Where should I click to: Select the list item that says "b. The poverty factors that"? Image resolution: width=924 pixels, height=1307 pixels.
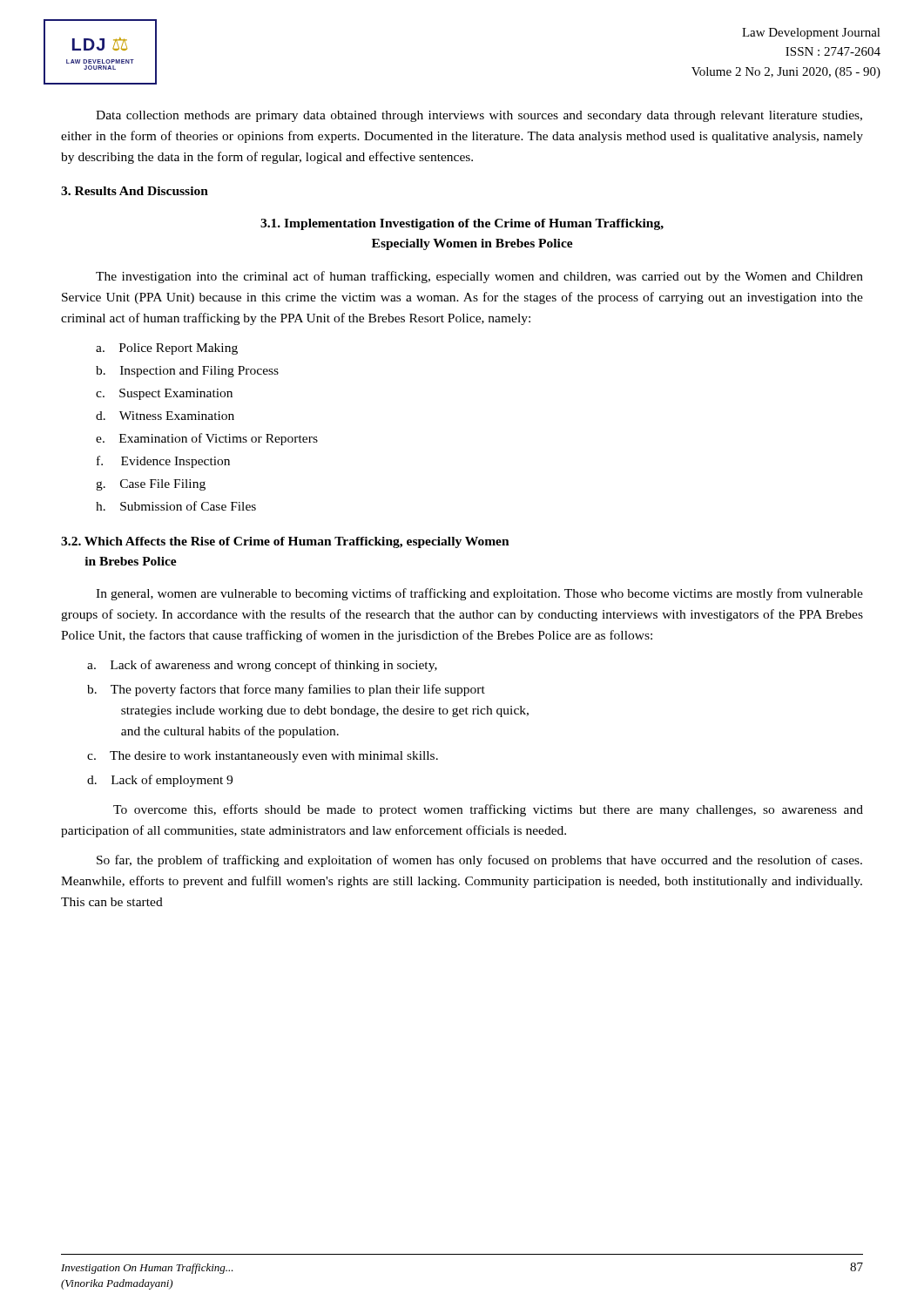click(308, 710)
